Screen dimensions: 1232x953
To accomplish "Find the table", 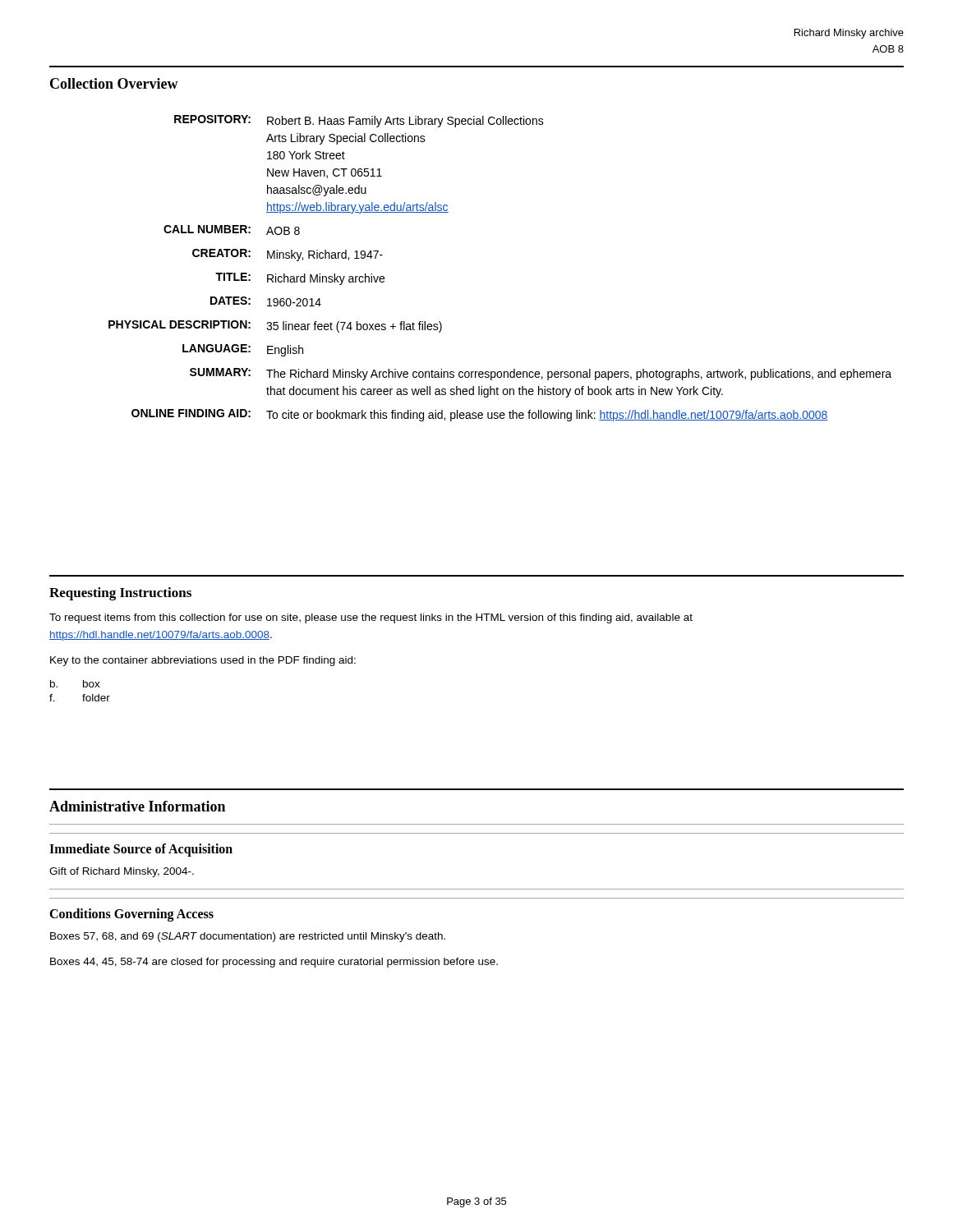I will coord(476,268).
